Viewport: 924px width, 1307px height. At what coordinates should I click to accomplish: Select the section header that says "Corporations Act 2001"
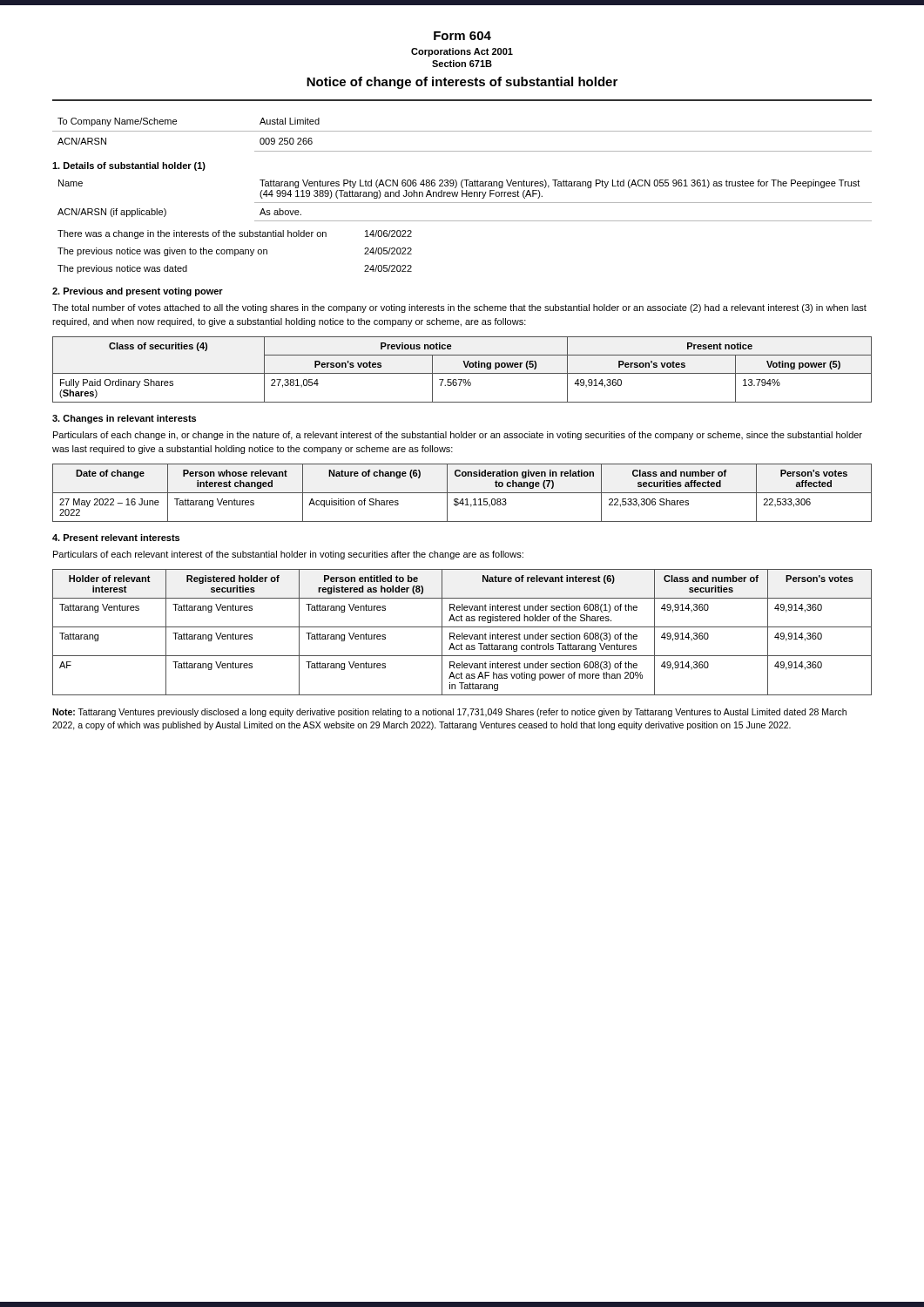point(462,51)
